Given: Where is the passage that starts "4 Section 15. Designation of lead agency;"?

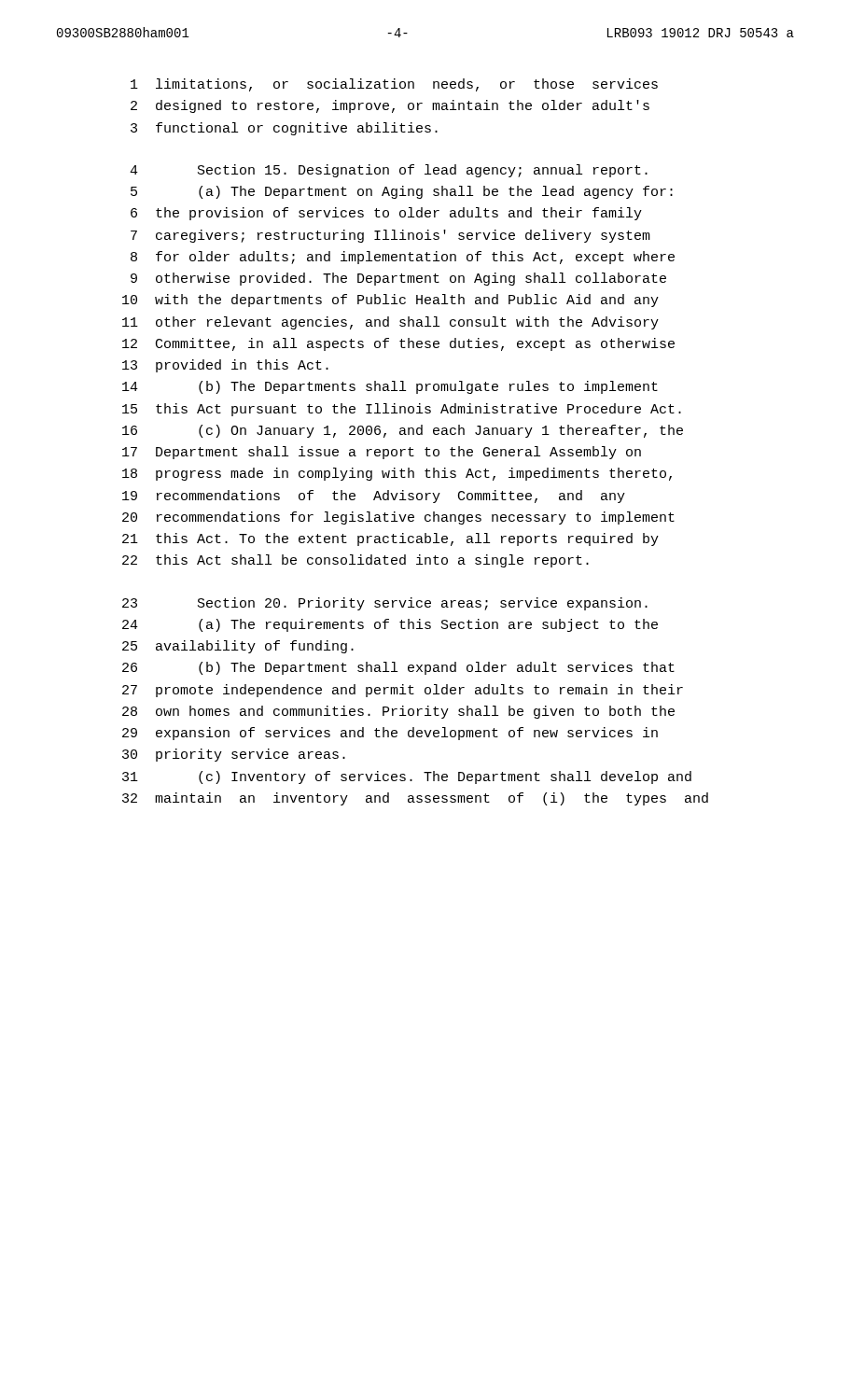Looking at the screenshot, I should [448, 171].
